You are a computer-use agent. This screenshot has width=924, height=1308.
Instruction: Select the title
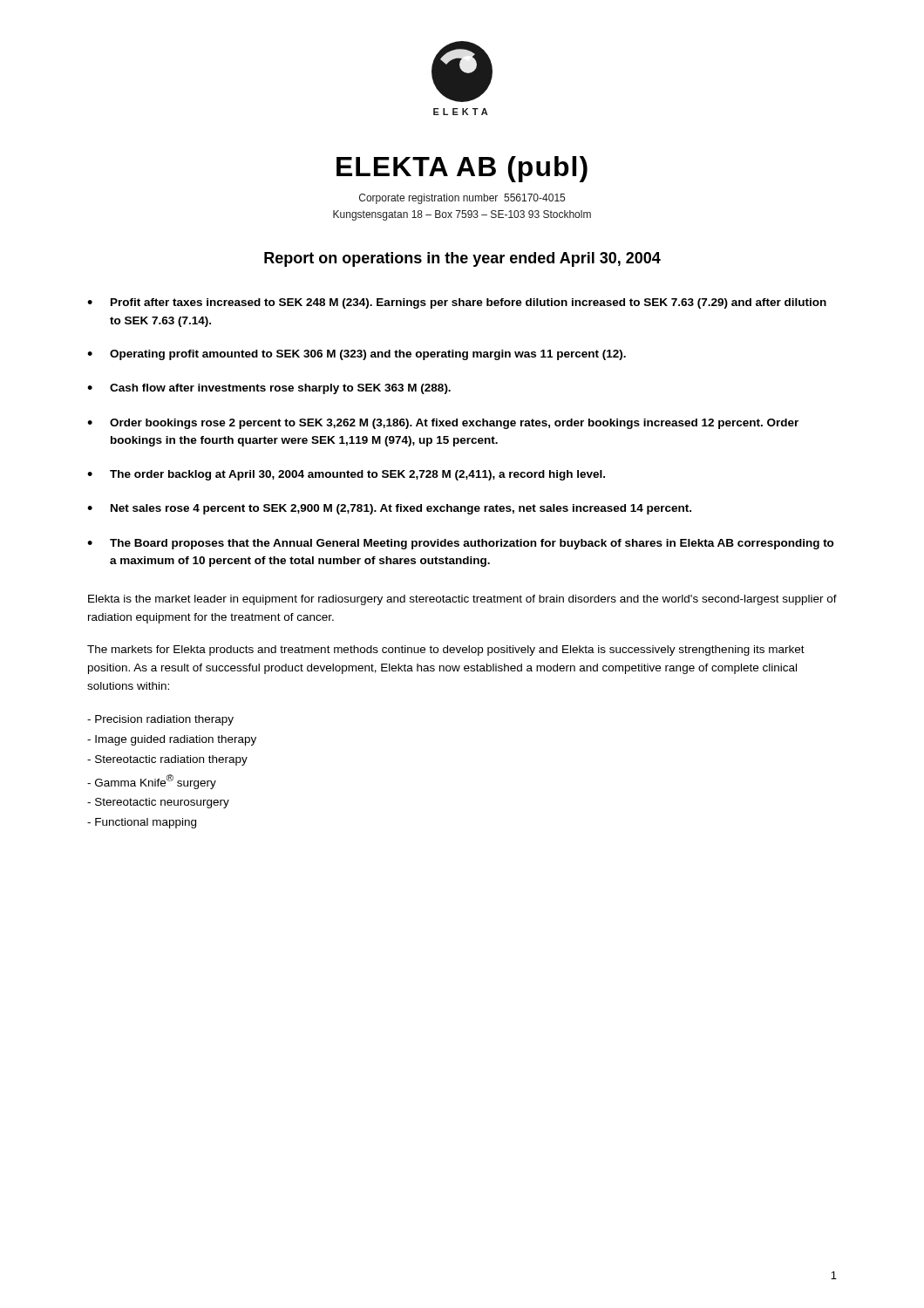click(462, 167)
